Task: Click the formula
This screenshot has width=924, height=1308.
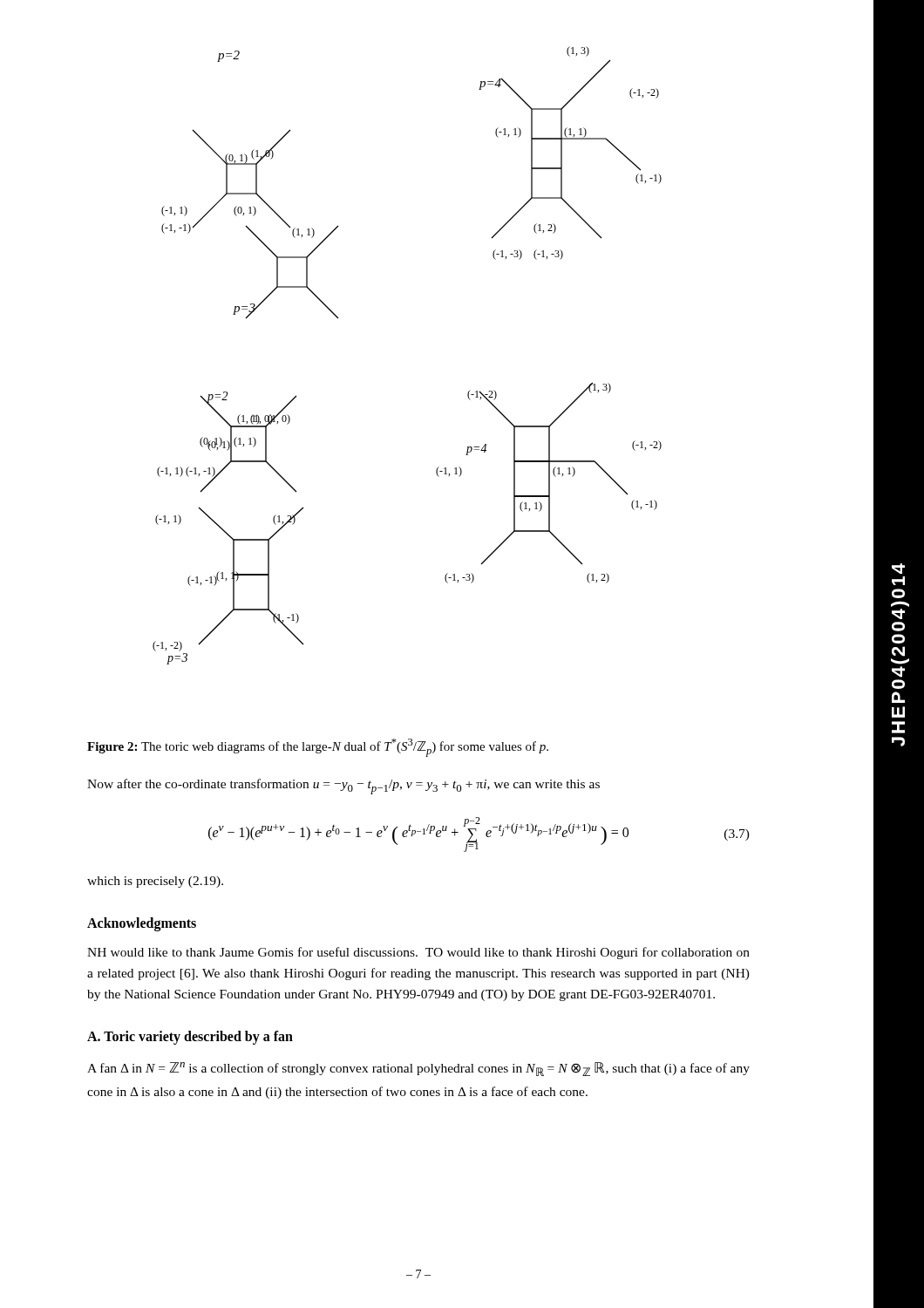Action: click(479, 834)
